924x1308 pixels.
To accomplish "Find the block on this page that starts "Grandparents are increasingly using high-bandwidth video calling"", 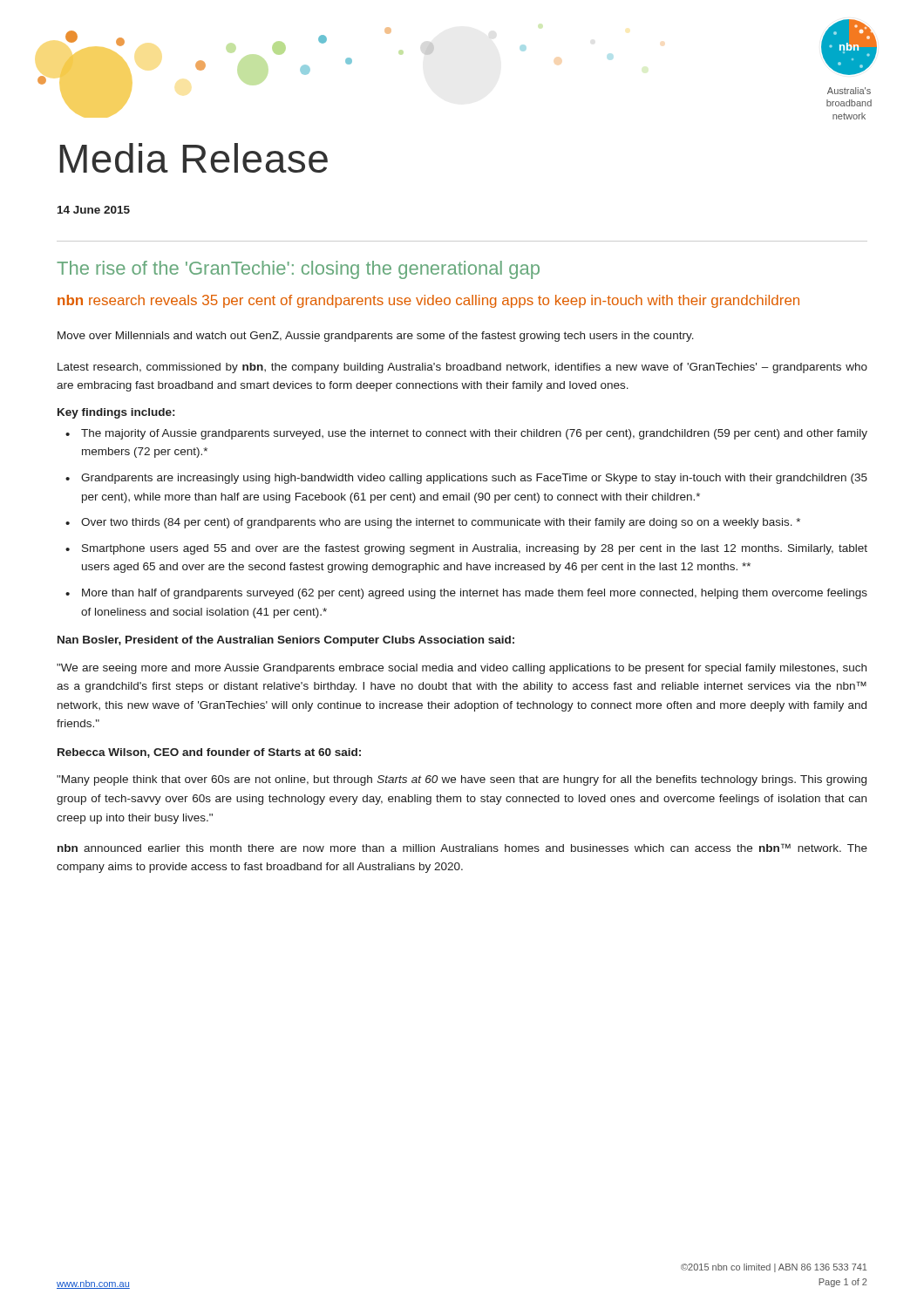I will (x=474, y=487).
